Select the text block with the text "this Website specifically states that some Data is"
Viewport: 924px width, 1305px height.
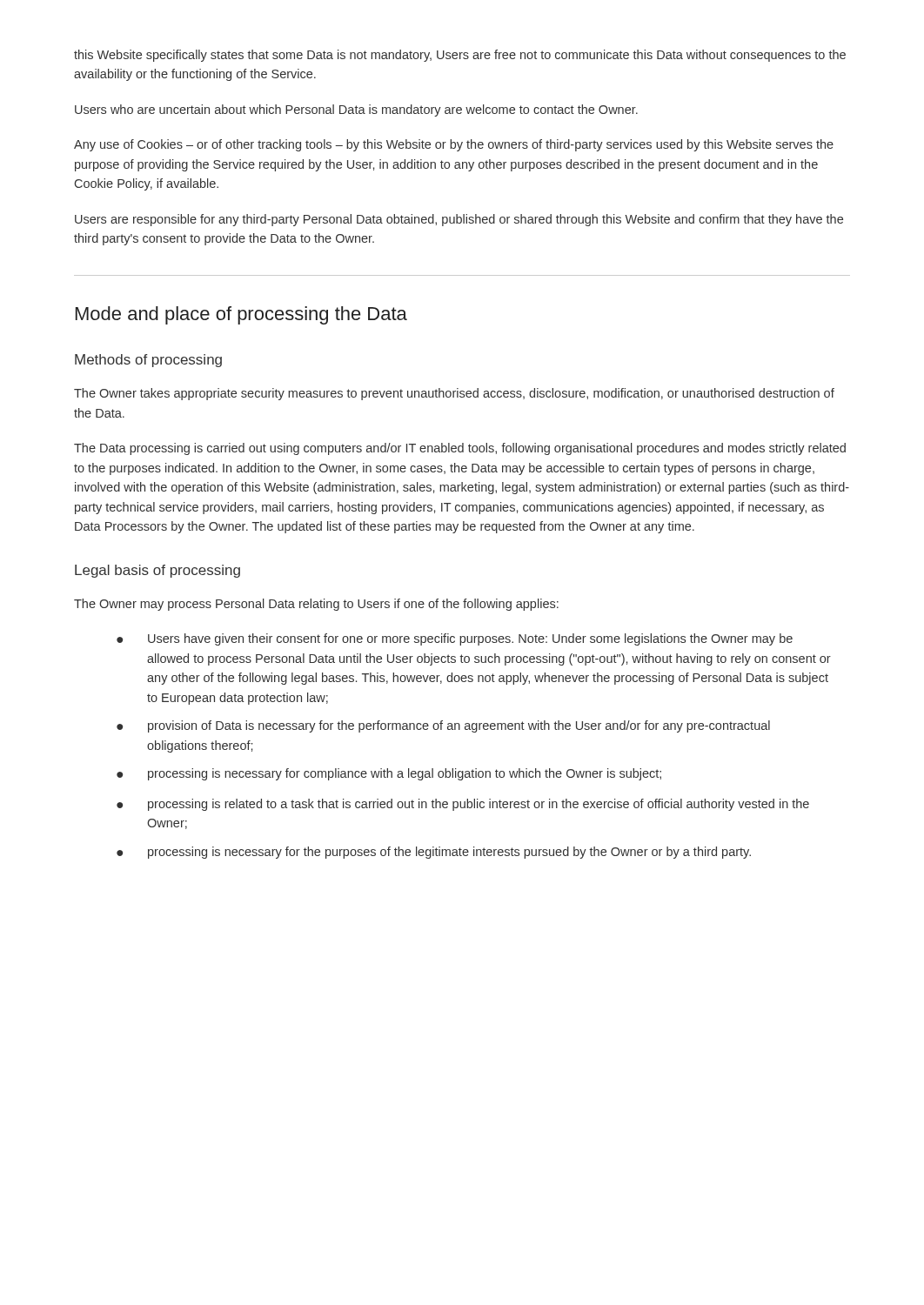(460, 65)
